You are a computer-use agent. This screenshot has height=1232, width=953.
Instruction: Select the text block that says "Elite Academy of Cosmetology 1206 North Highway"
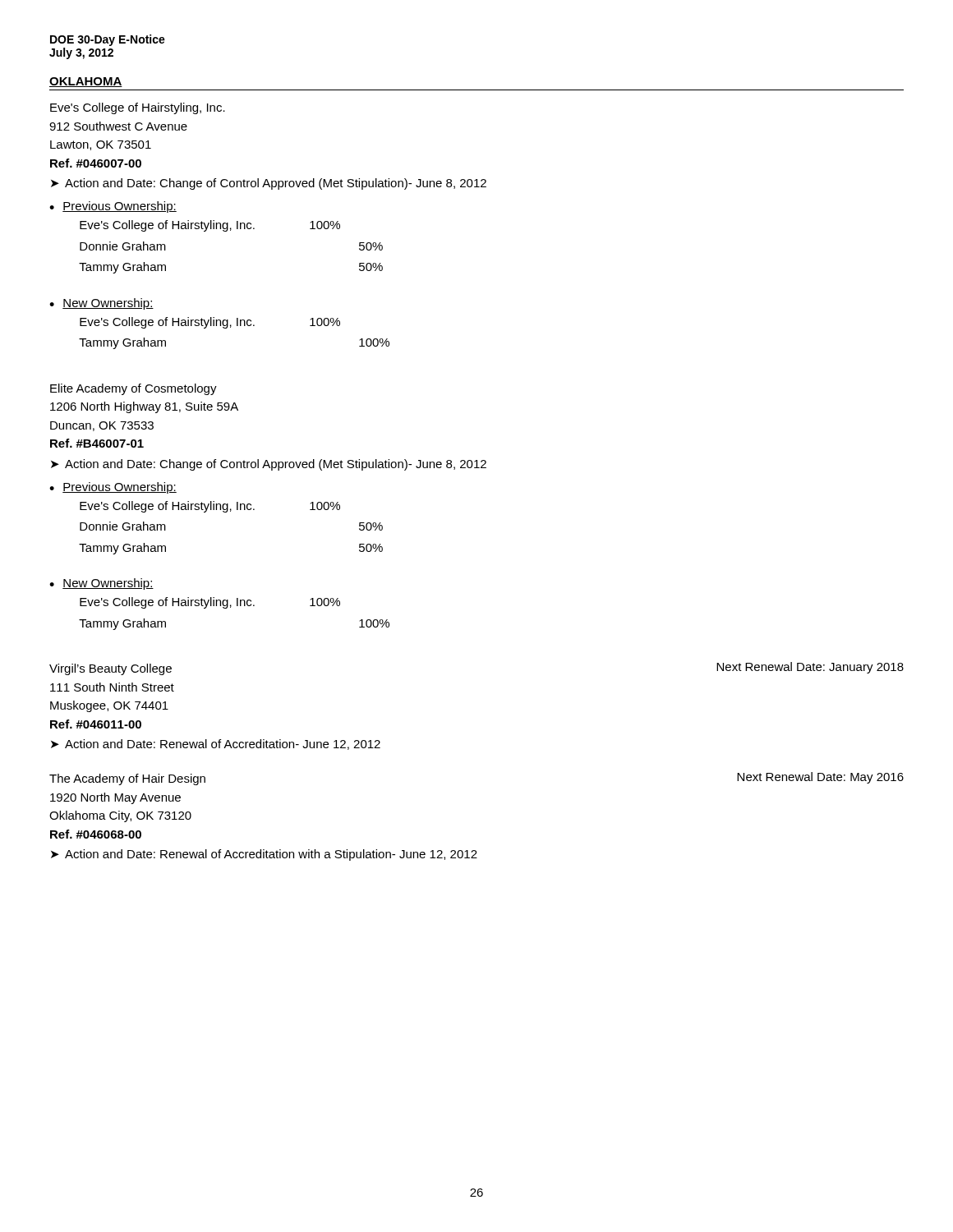134,389
